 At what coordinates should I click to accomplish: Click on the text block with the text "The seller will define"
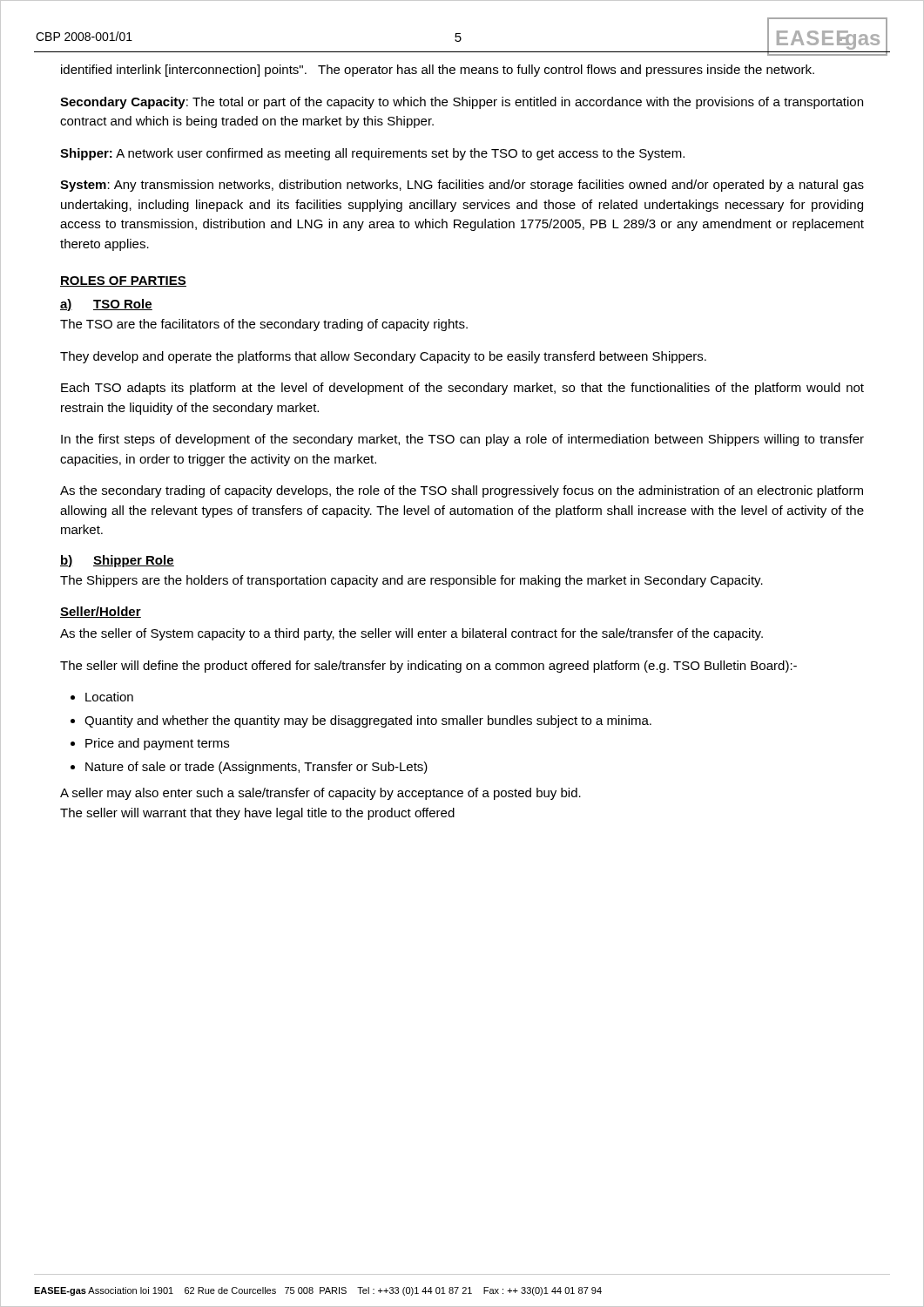point(429,665)
